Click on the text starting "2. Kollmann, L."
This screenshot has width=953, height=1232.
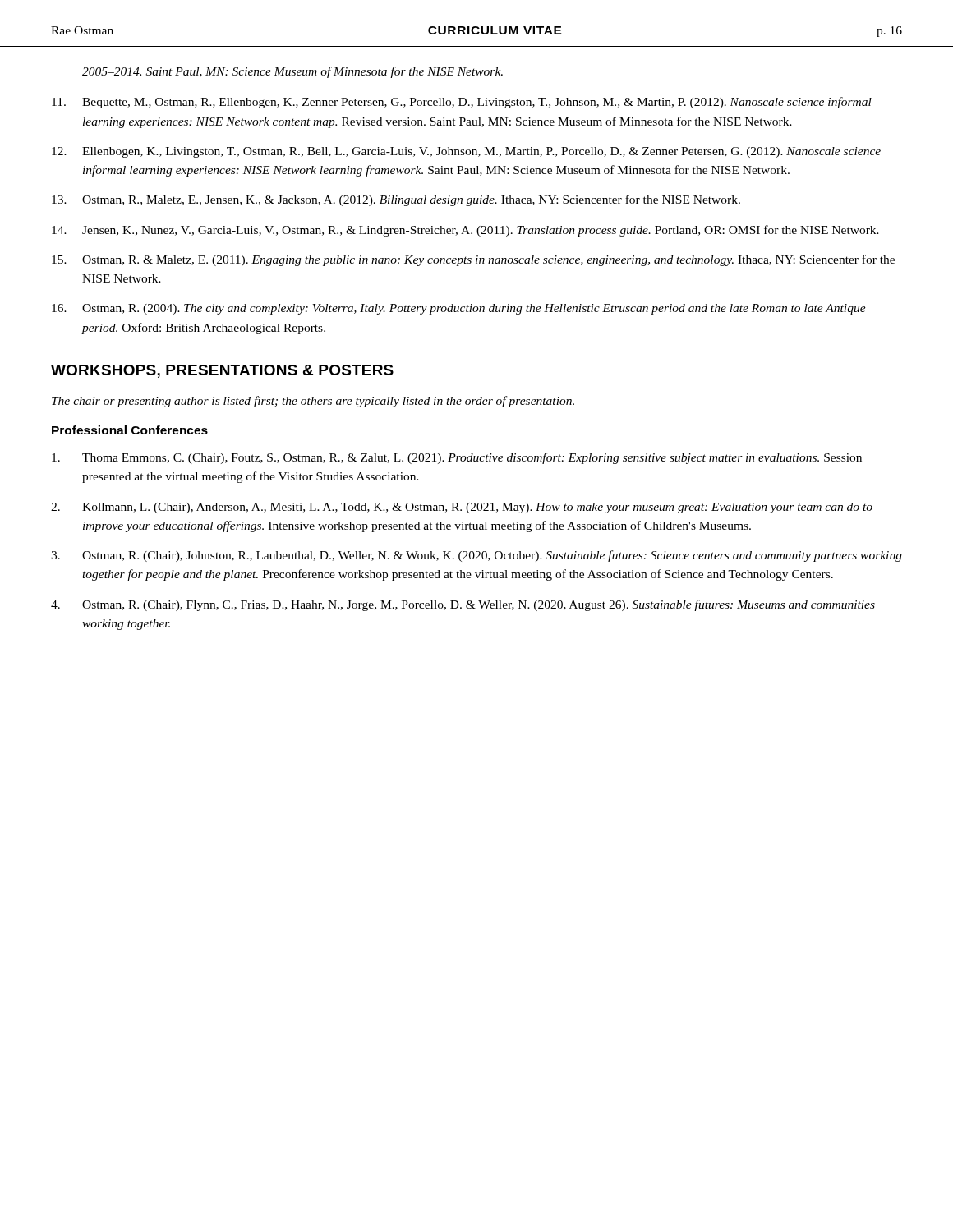click(476, 516)
